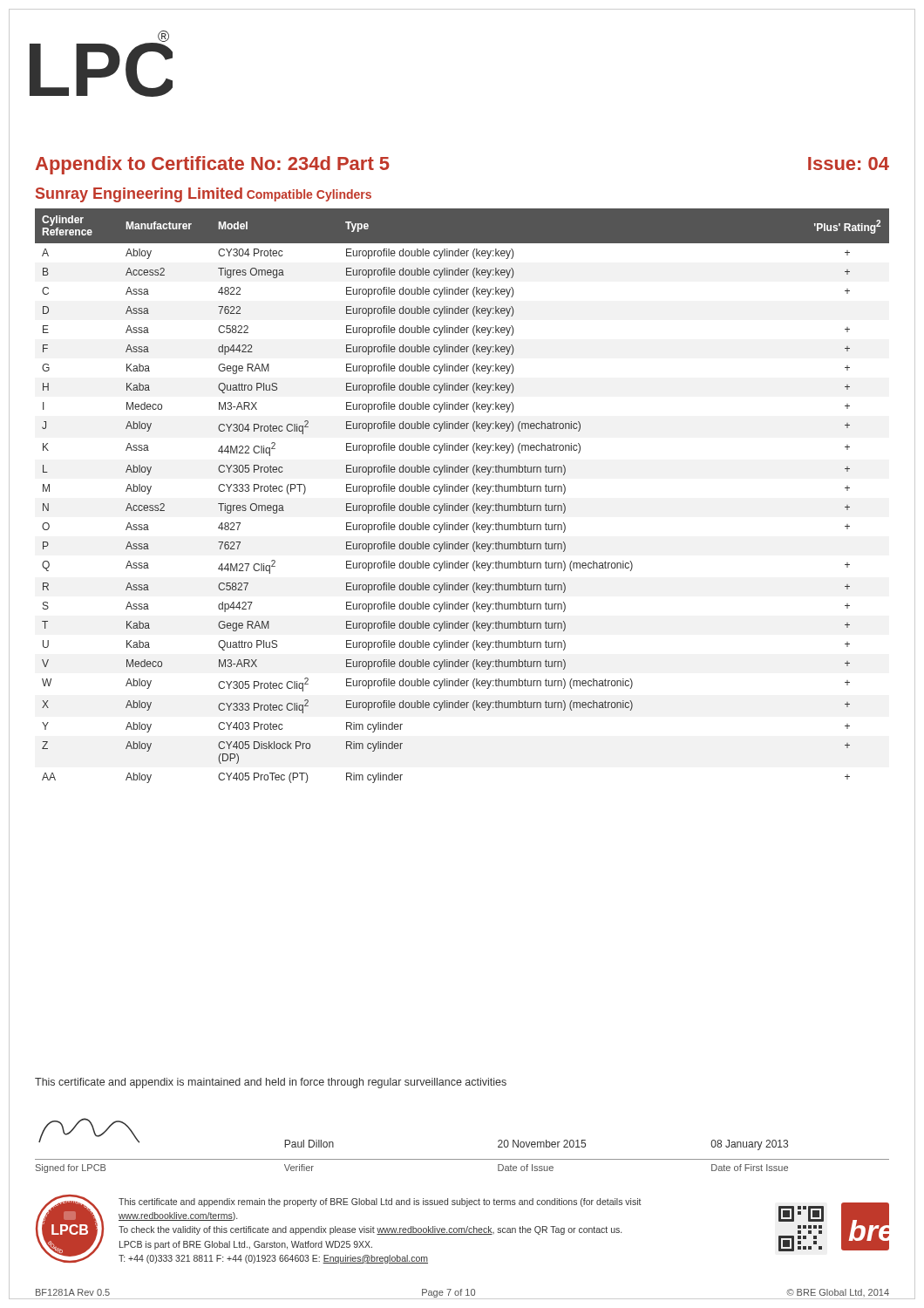
Task: Find the block on this page that starts "This certificate and appendix remain the"
Action: coord(380,1230)
